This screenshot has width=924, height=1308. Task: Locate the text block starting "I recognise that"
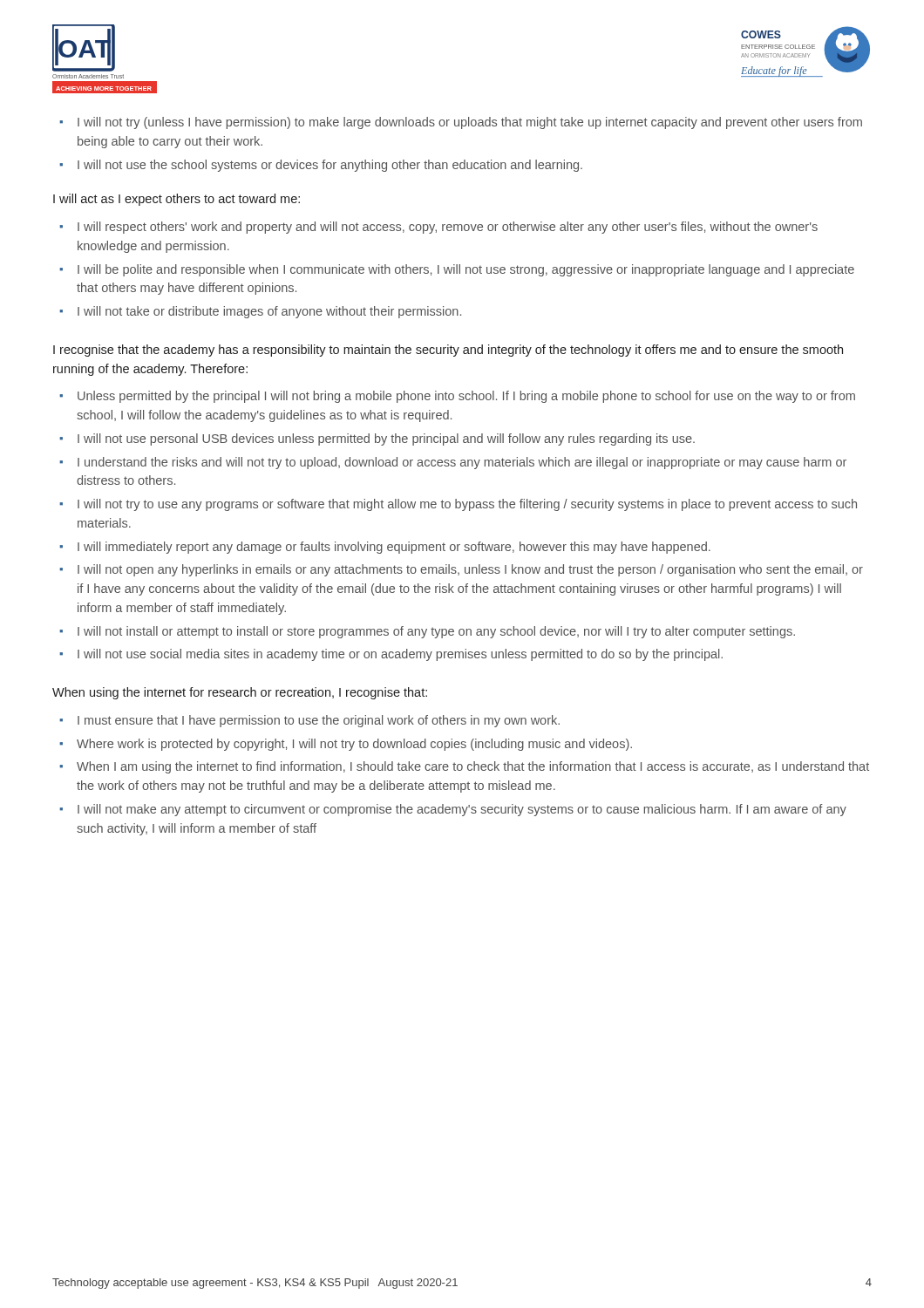448,359
